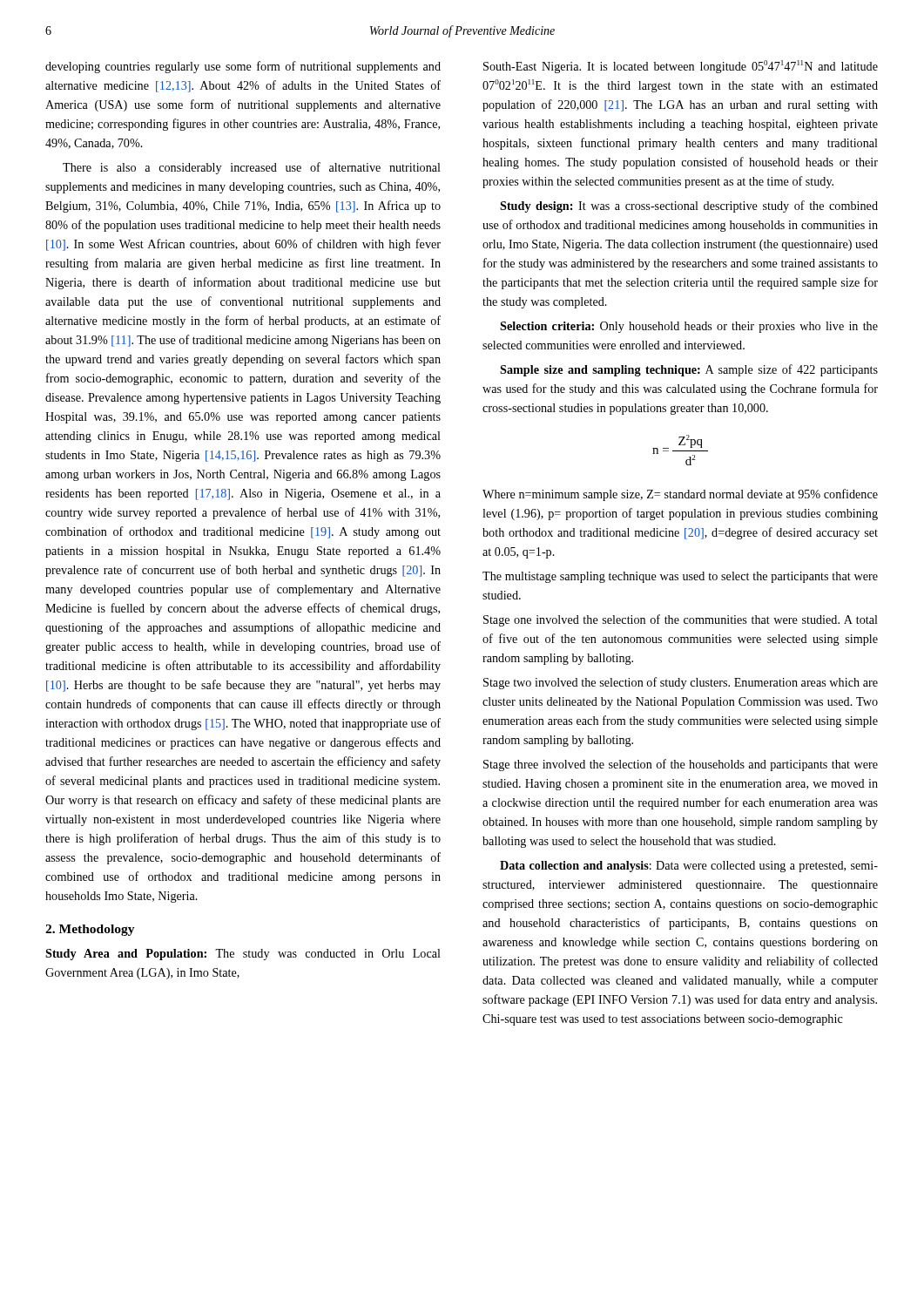
Task: Navigate to the region starting "2. Methodology"
Action: pos(90,928)
